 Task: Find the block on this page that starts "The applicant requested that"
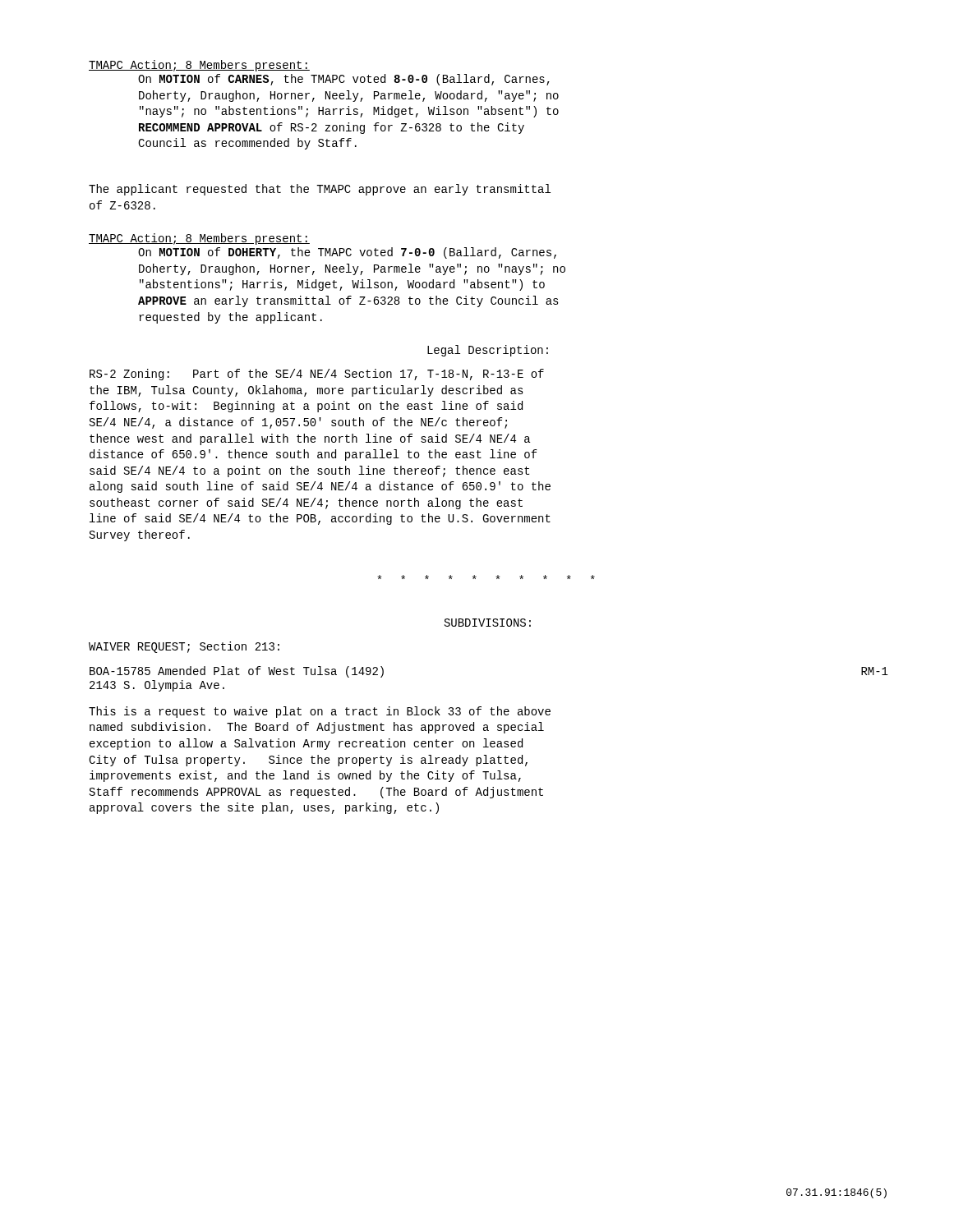[488, 198]
